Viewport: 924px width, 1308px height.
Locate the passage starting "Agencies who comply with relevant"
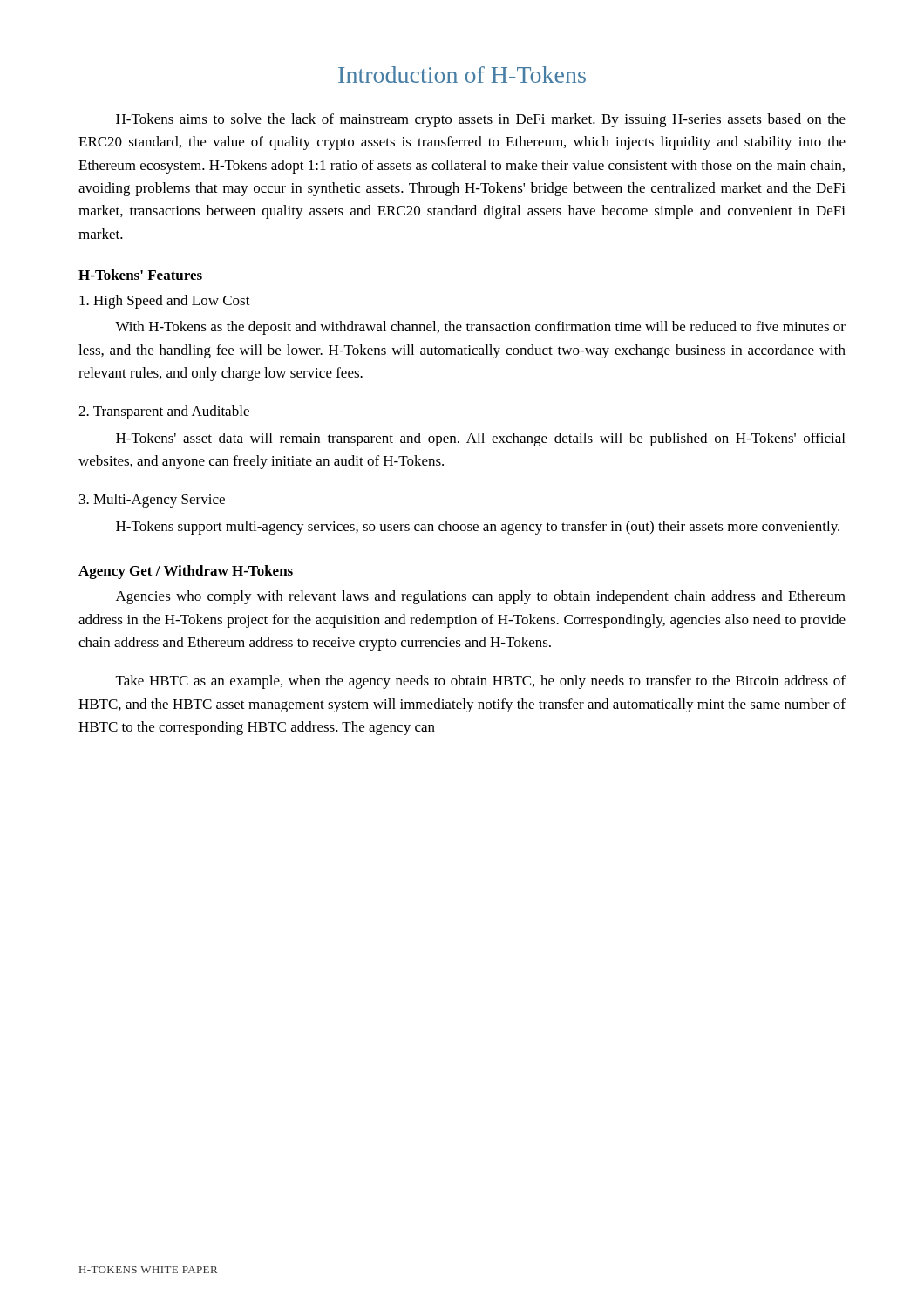(462, 619)
